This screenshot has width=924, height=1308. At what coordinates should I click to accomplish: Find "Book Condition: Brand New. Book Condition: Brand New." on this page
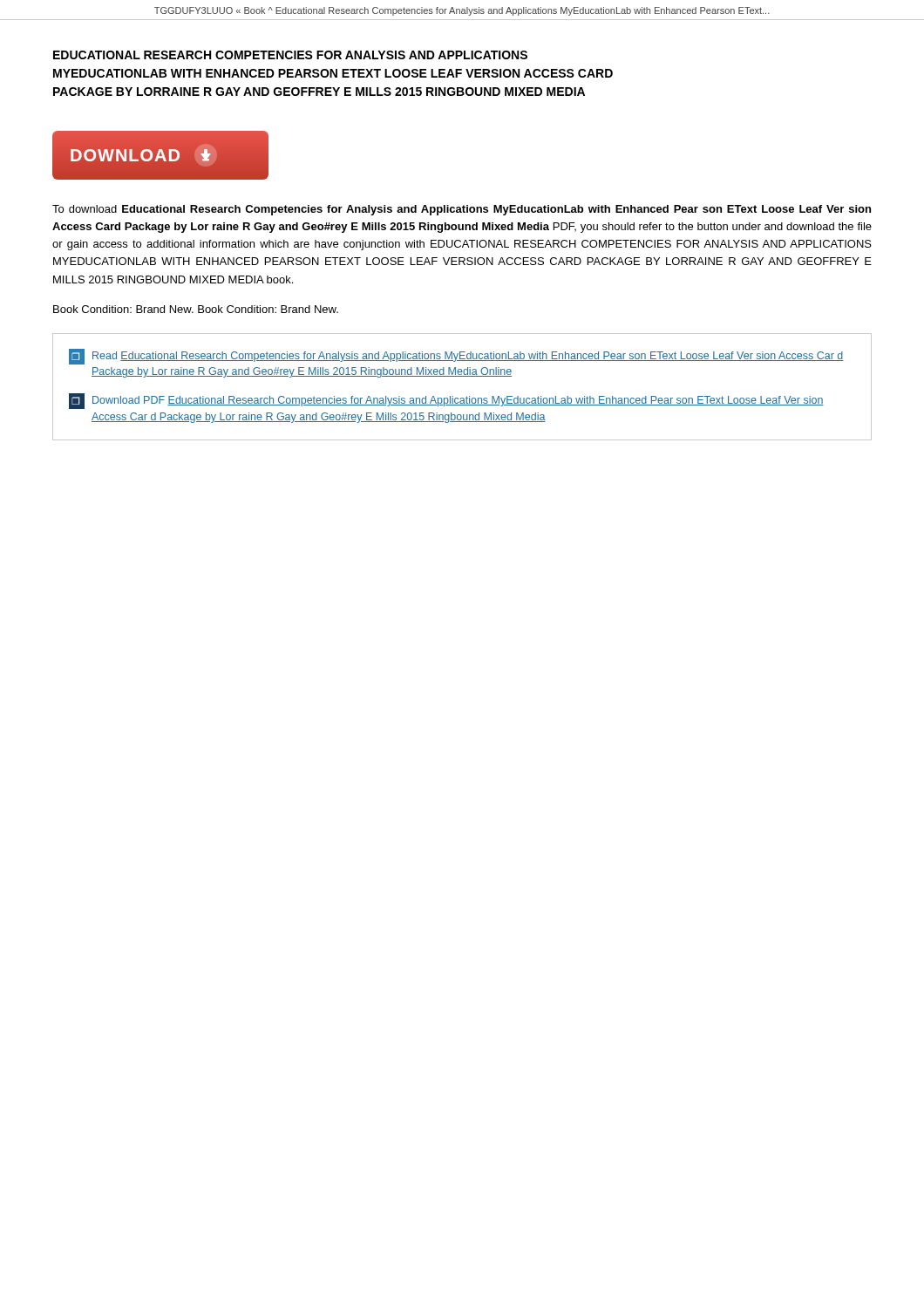click(196, 309)
